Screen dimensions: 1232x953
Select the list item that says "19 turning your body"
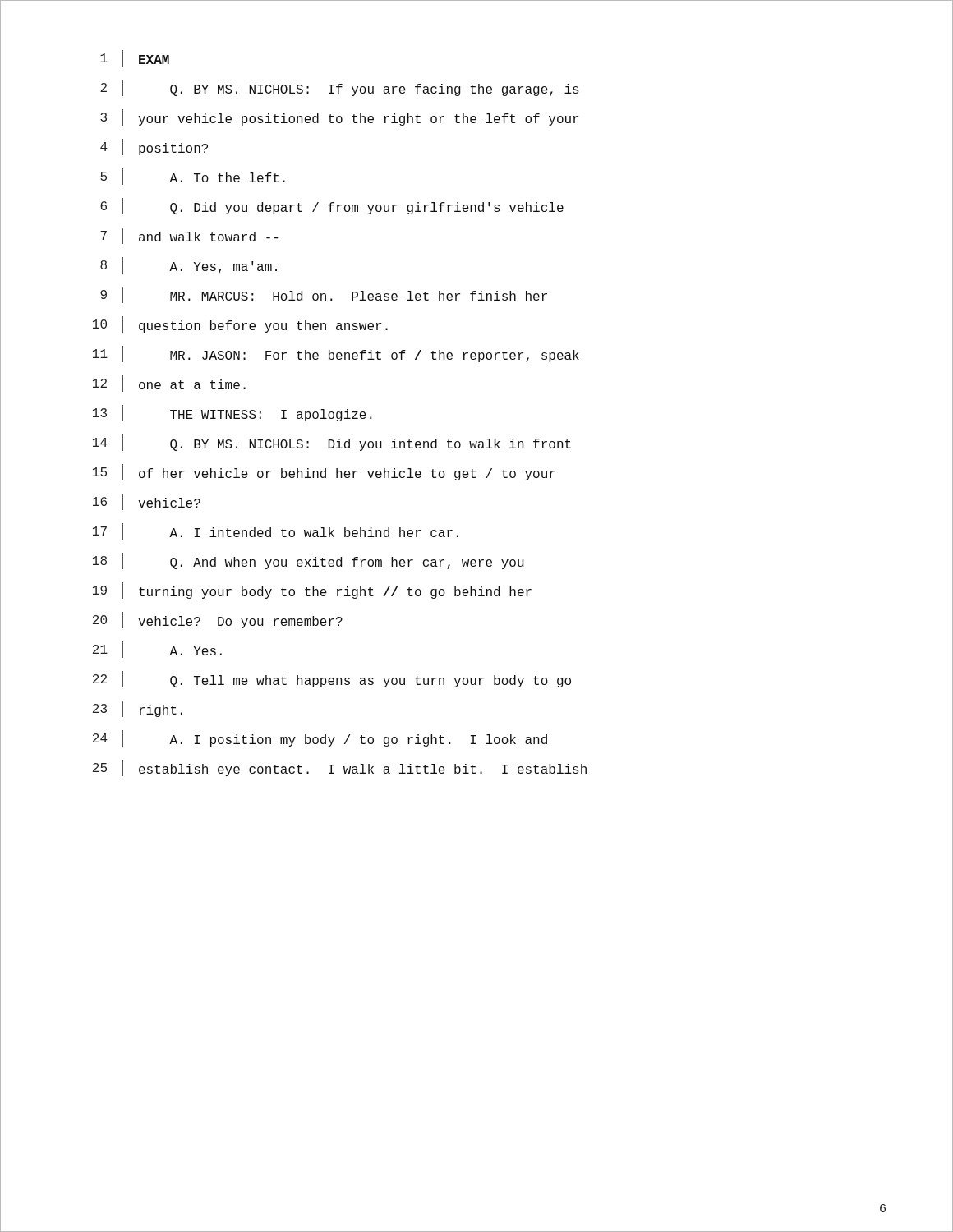485,593
